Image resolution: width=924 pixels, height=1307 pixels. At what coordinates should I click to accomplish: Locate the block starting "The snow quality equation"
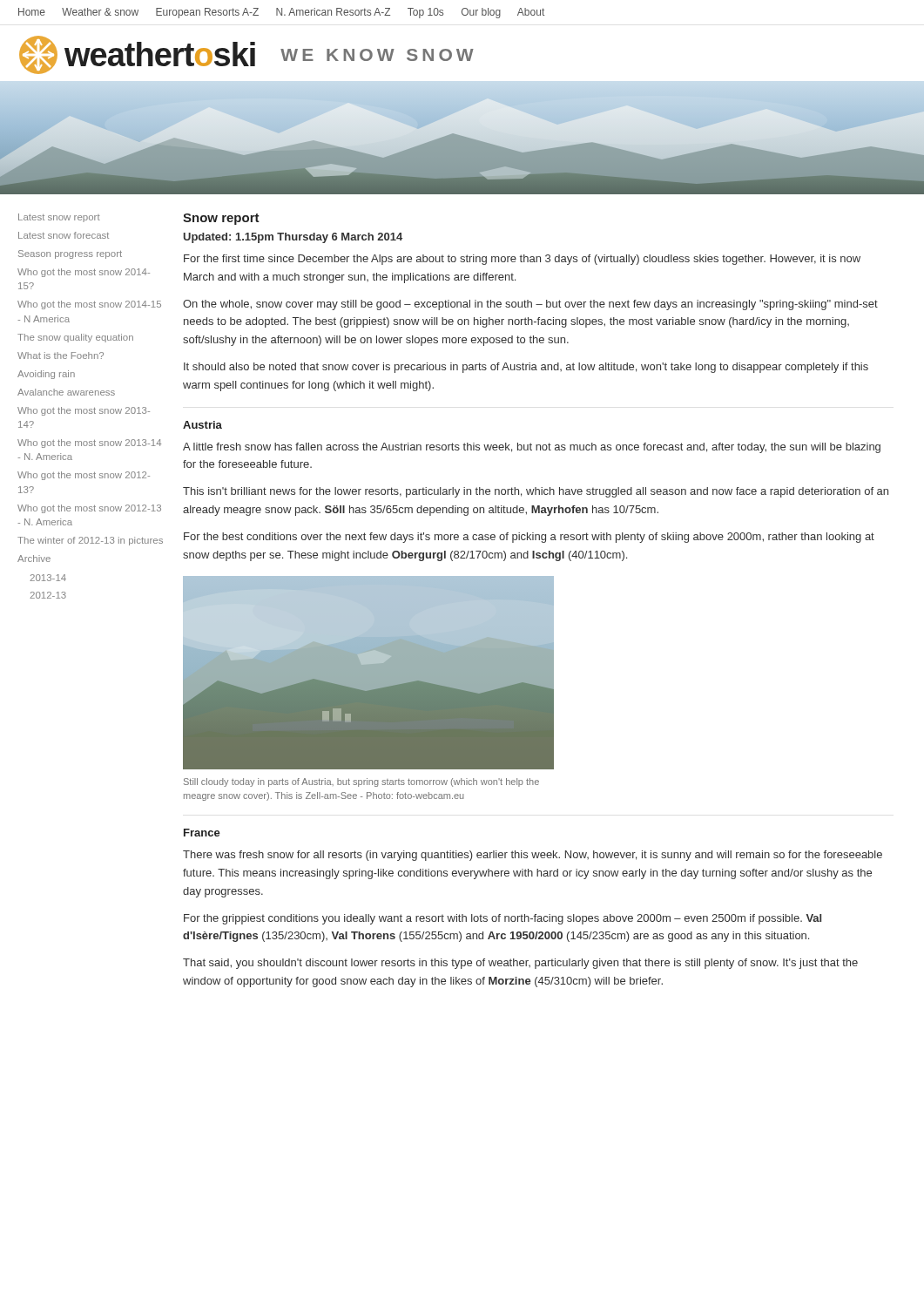click(x=91, y=337)
